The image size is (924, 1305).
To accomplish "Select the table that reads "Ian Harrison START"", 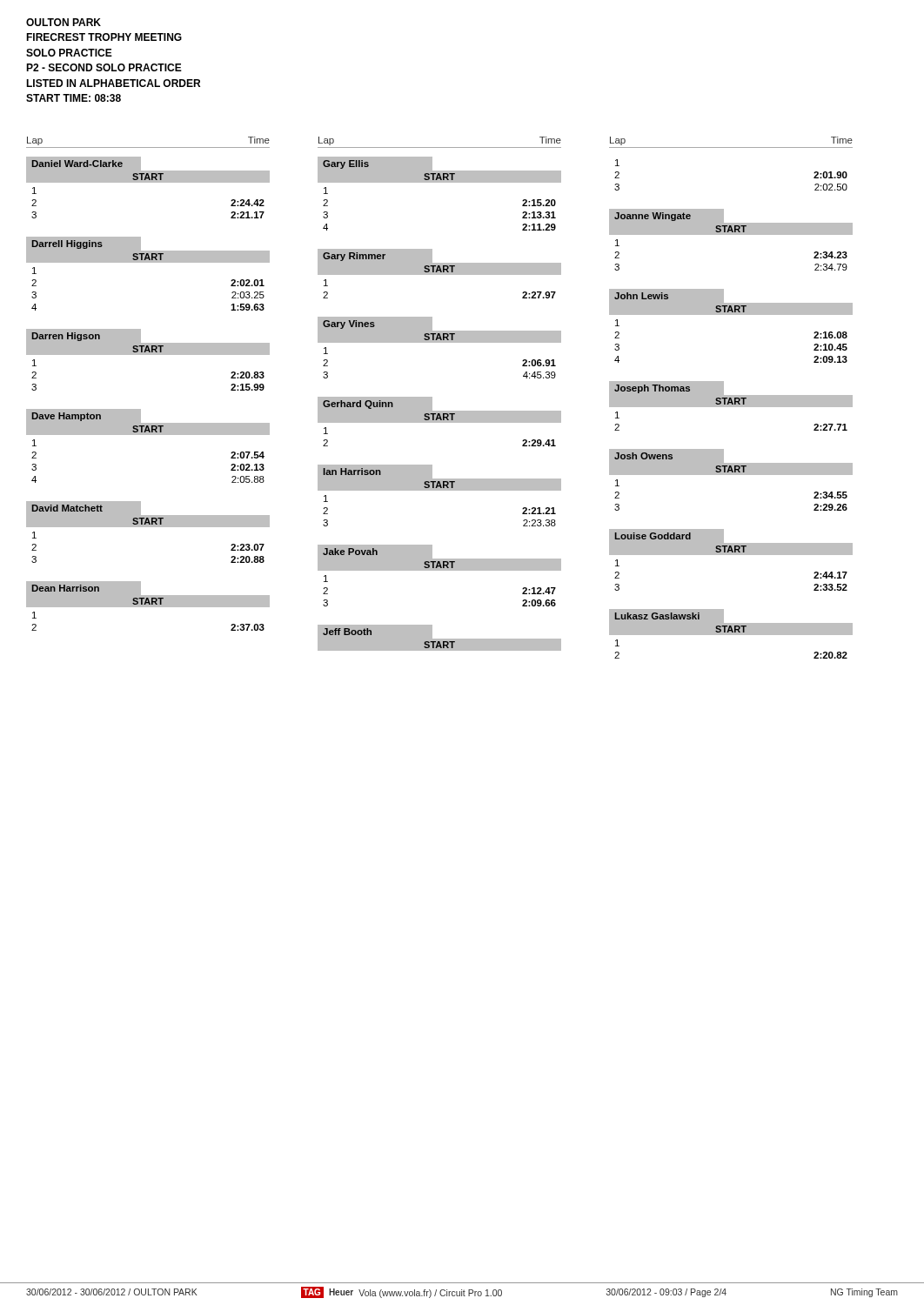I will coord(439,497).
